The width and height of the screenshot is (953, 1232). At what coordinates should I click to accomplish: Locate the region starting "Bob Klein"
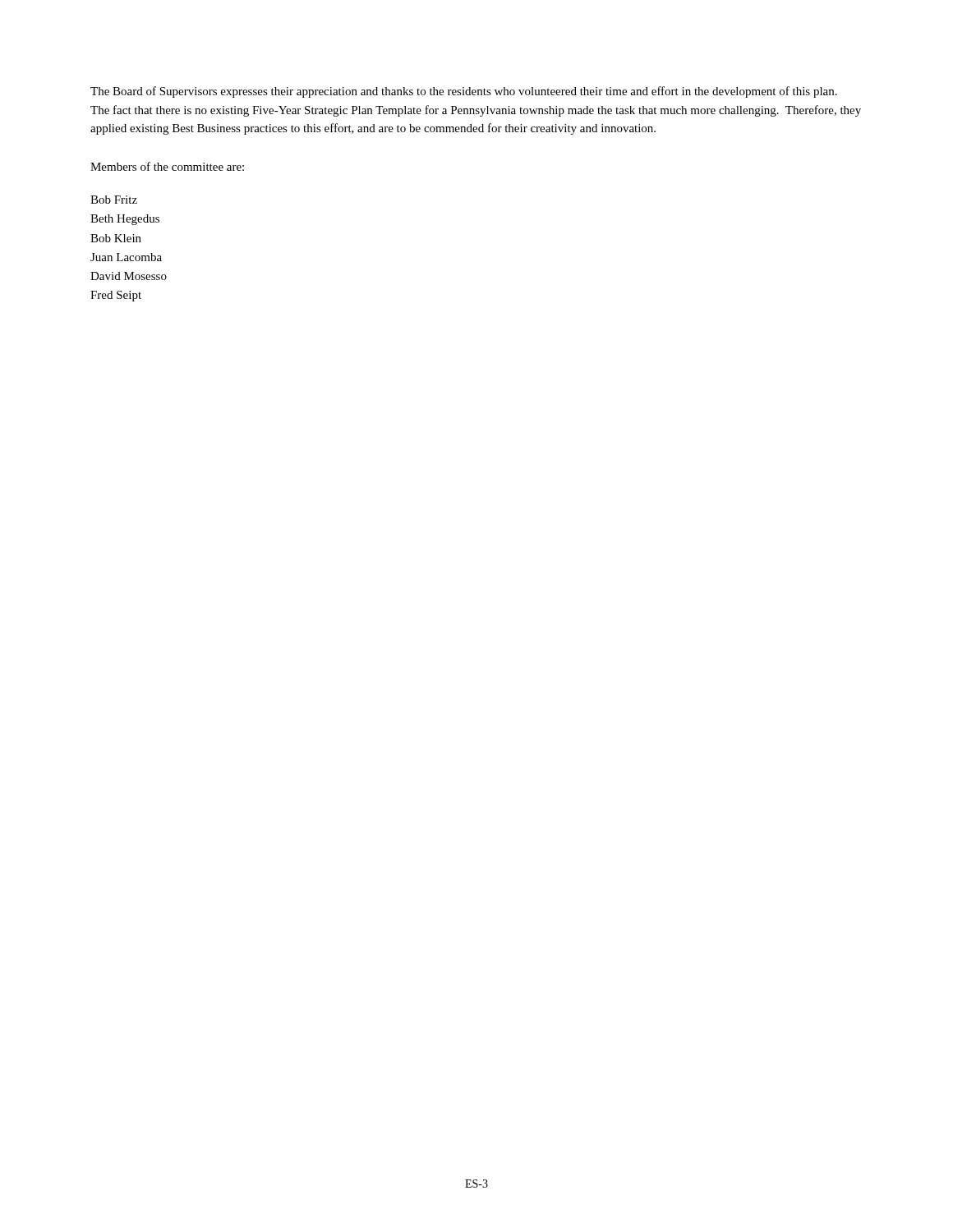[x=116, y=238]
